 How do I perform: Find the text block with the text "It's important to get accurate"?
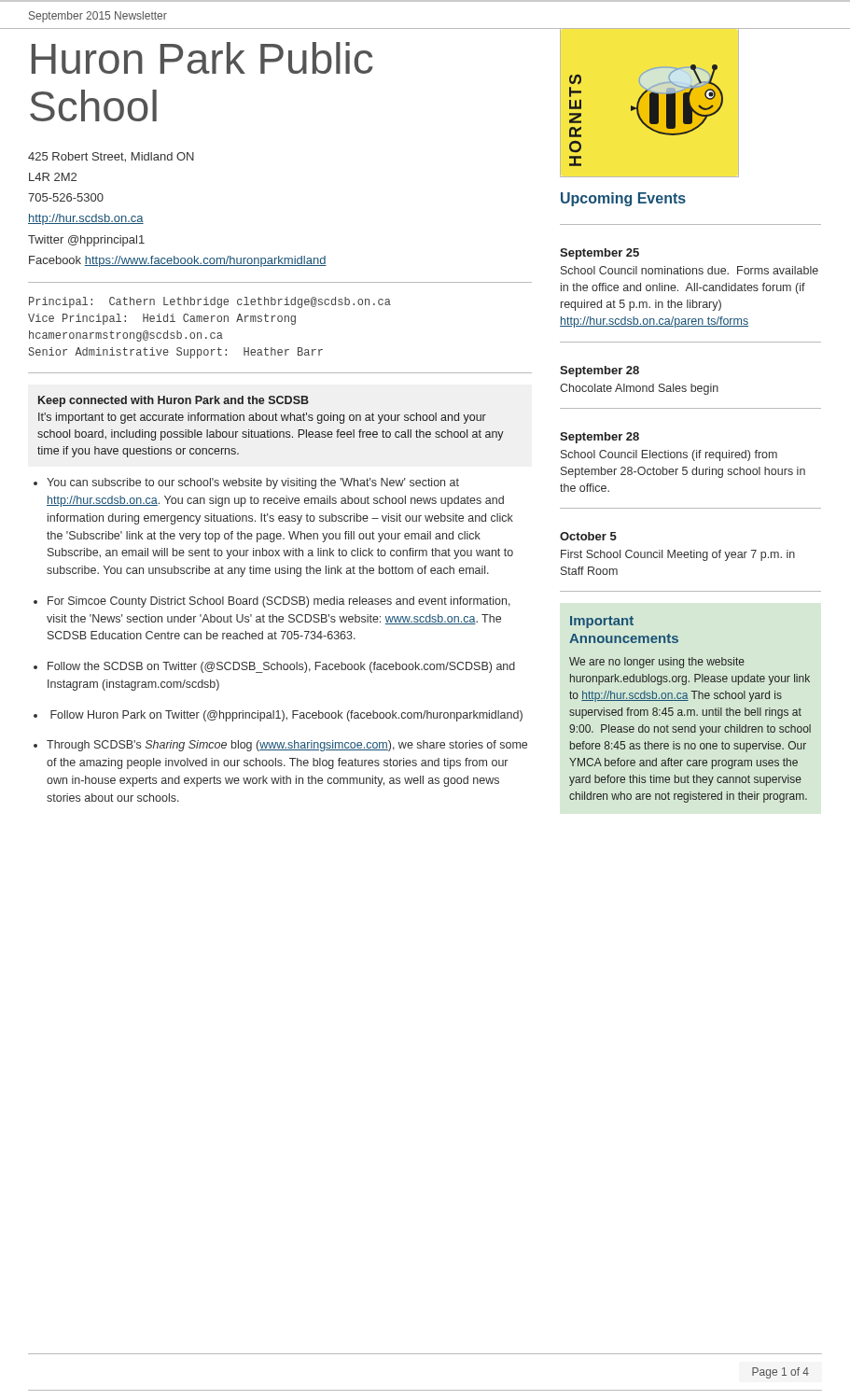click(270, 434)
